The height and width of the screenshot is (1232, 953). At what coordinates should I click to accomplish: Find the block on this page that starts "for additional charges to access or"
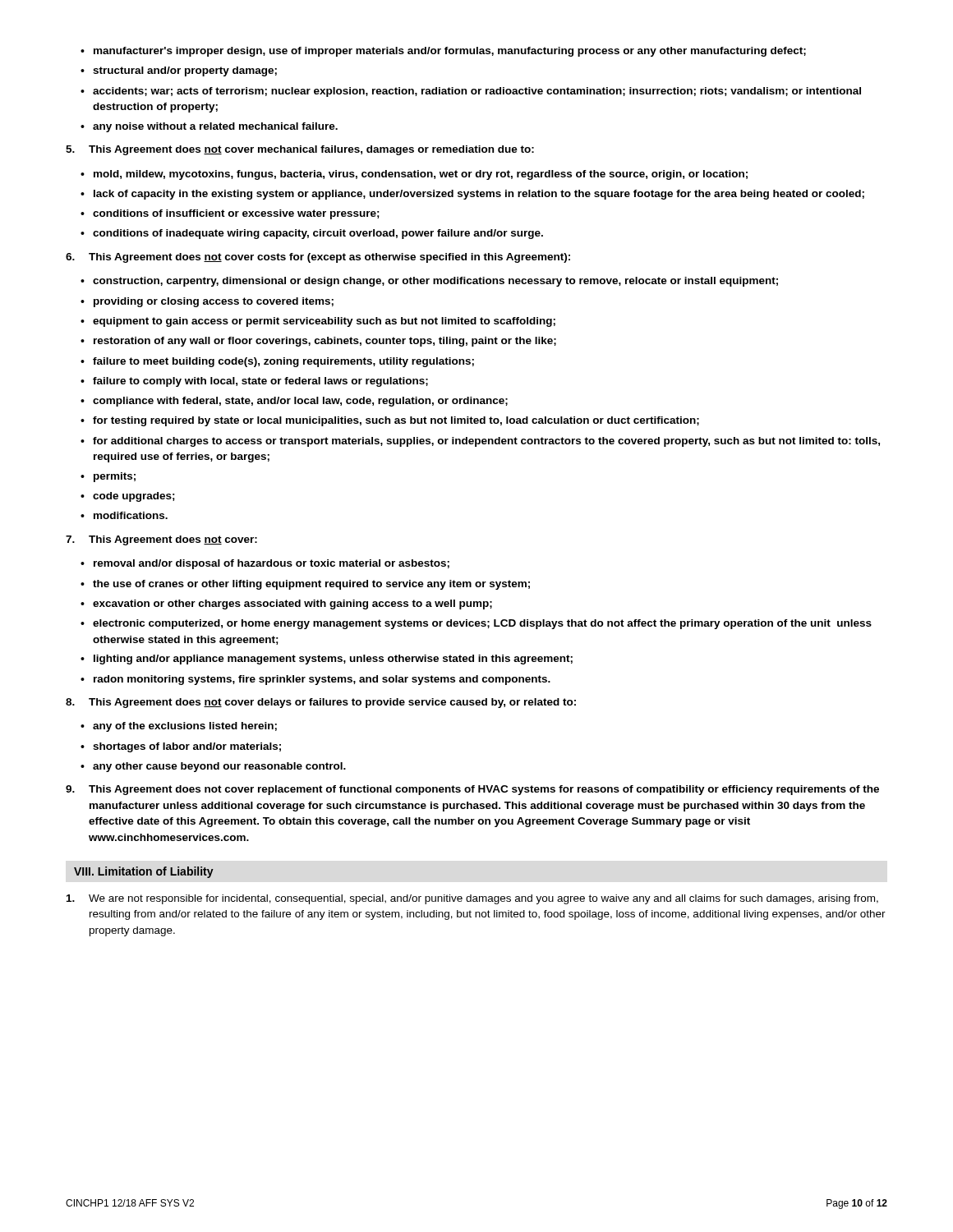(476, 449)
